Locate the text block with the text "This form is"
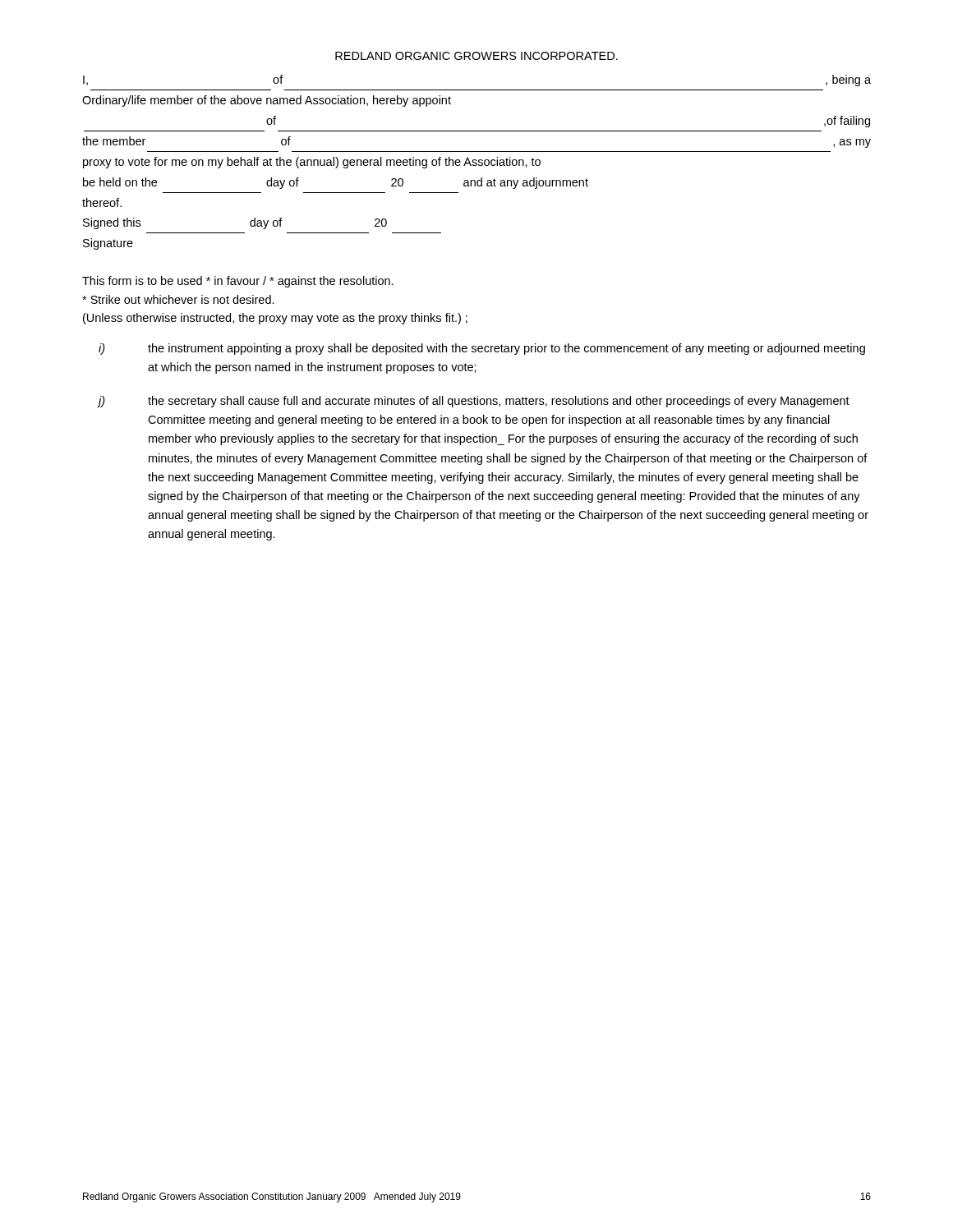 275,300
